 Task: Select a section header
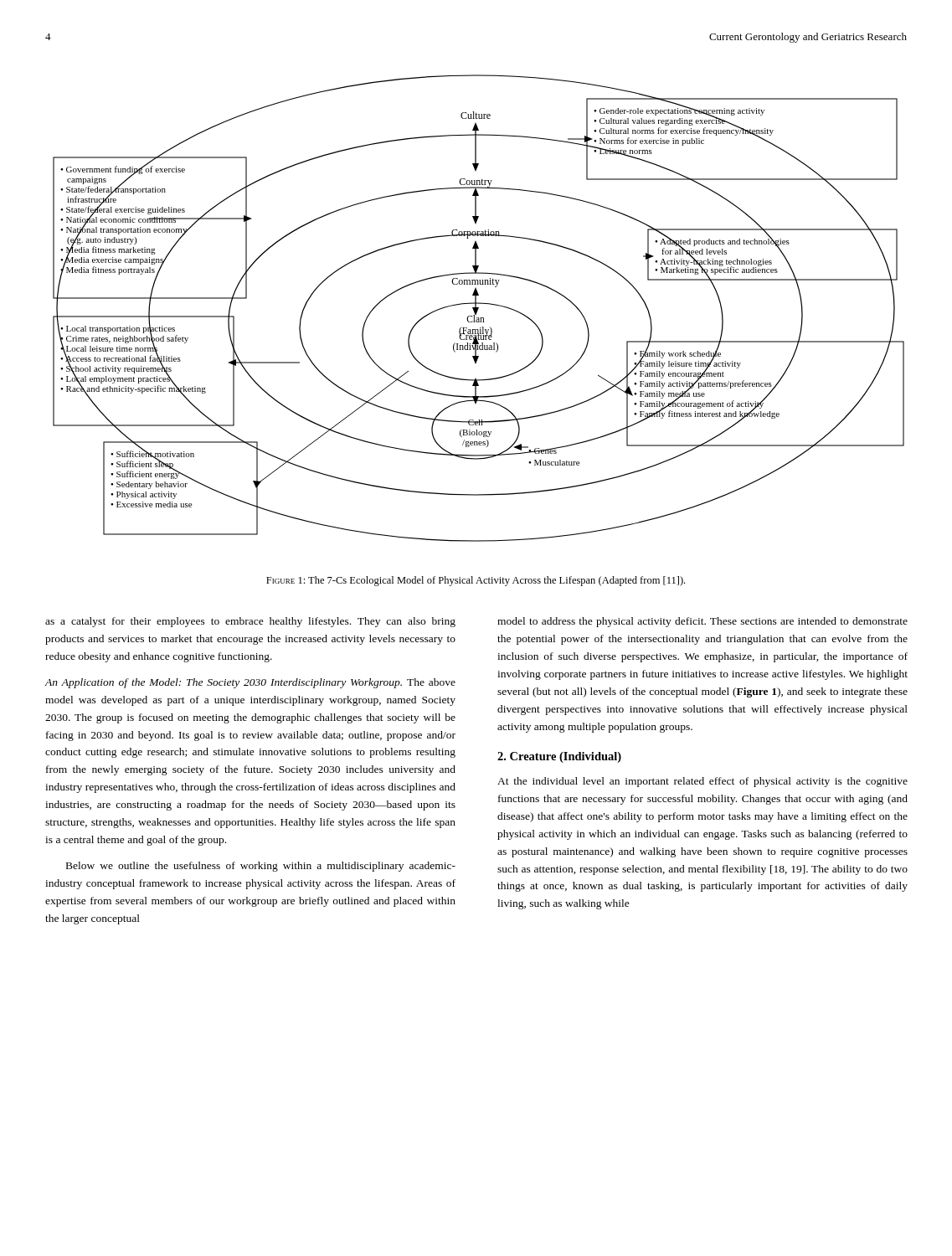559,756
